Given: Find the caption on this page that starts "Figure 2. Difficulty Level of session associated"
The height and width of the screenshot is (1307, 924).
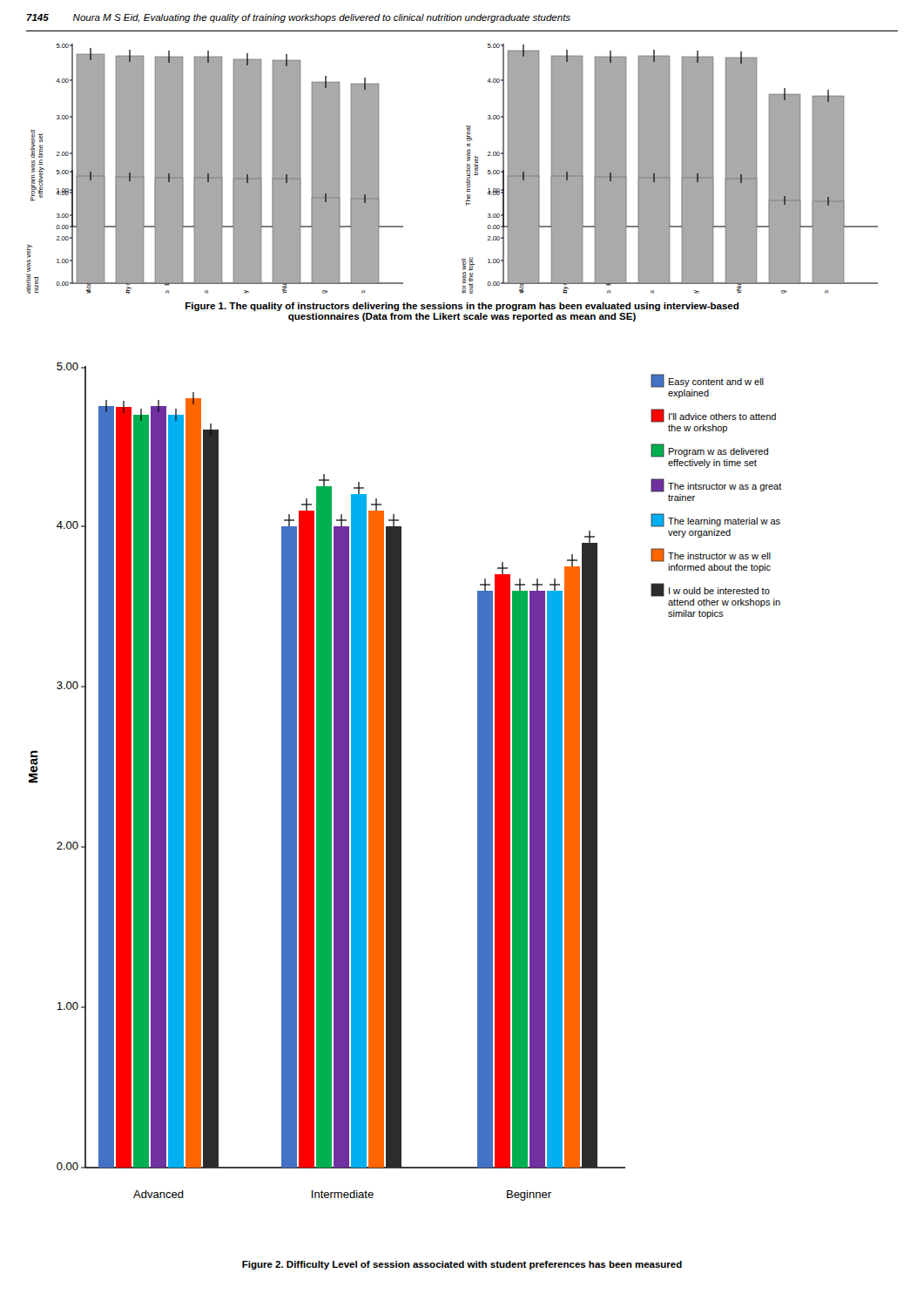Looking at the screenshot, I should pyautogui.click(x=462, y=1264).
